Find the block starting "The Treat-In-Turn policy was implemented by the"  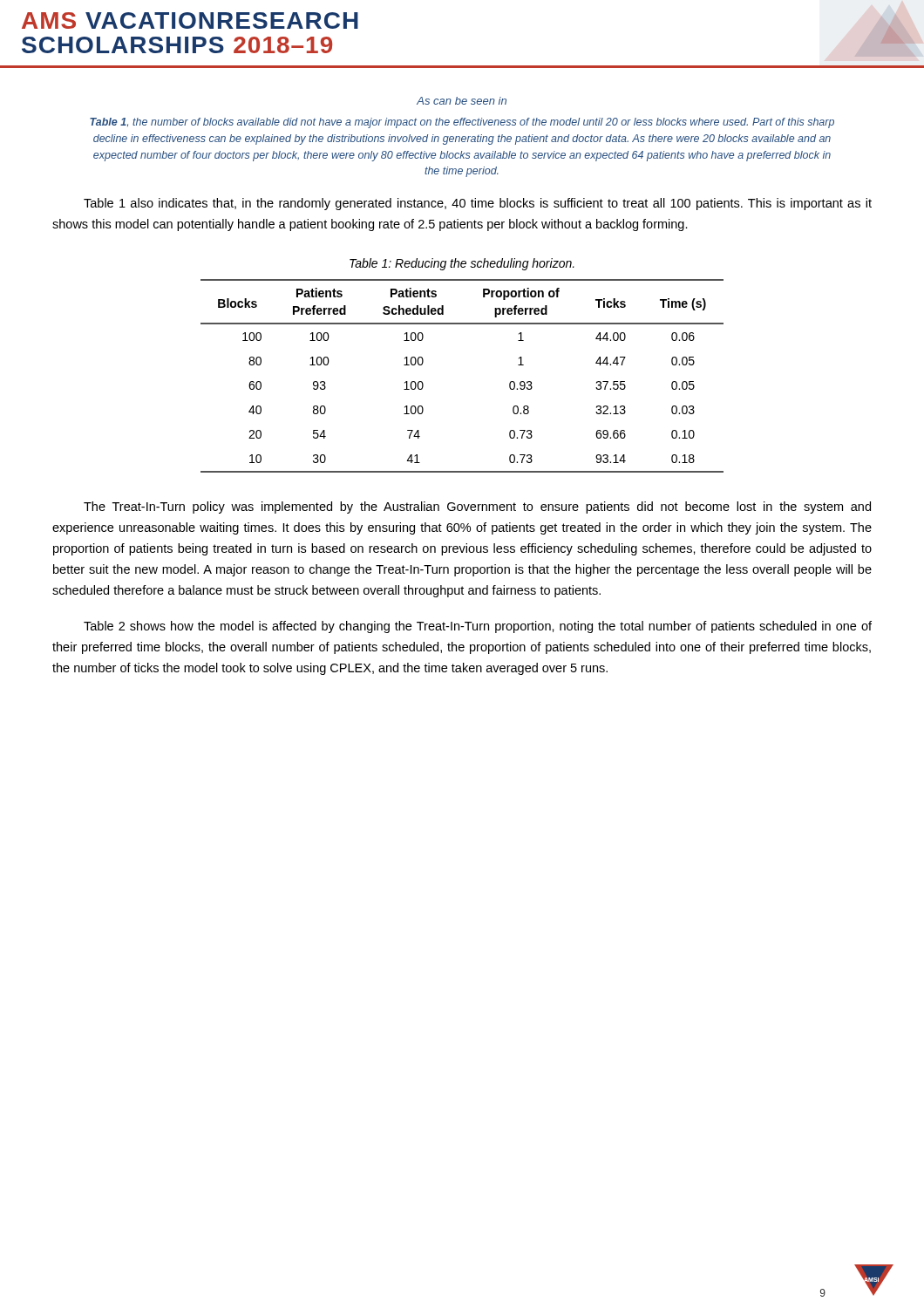tap(462, 548)
